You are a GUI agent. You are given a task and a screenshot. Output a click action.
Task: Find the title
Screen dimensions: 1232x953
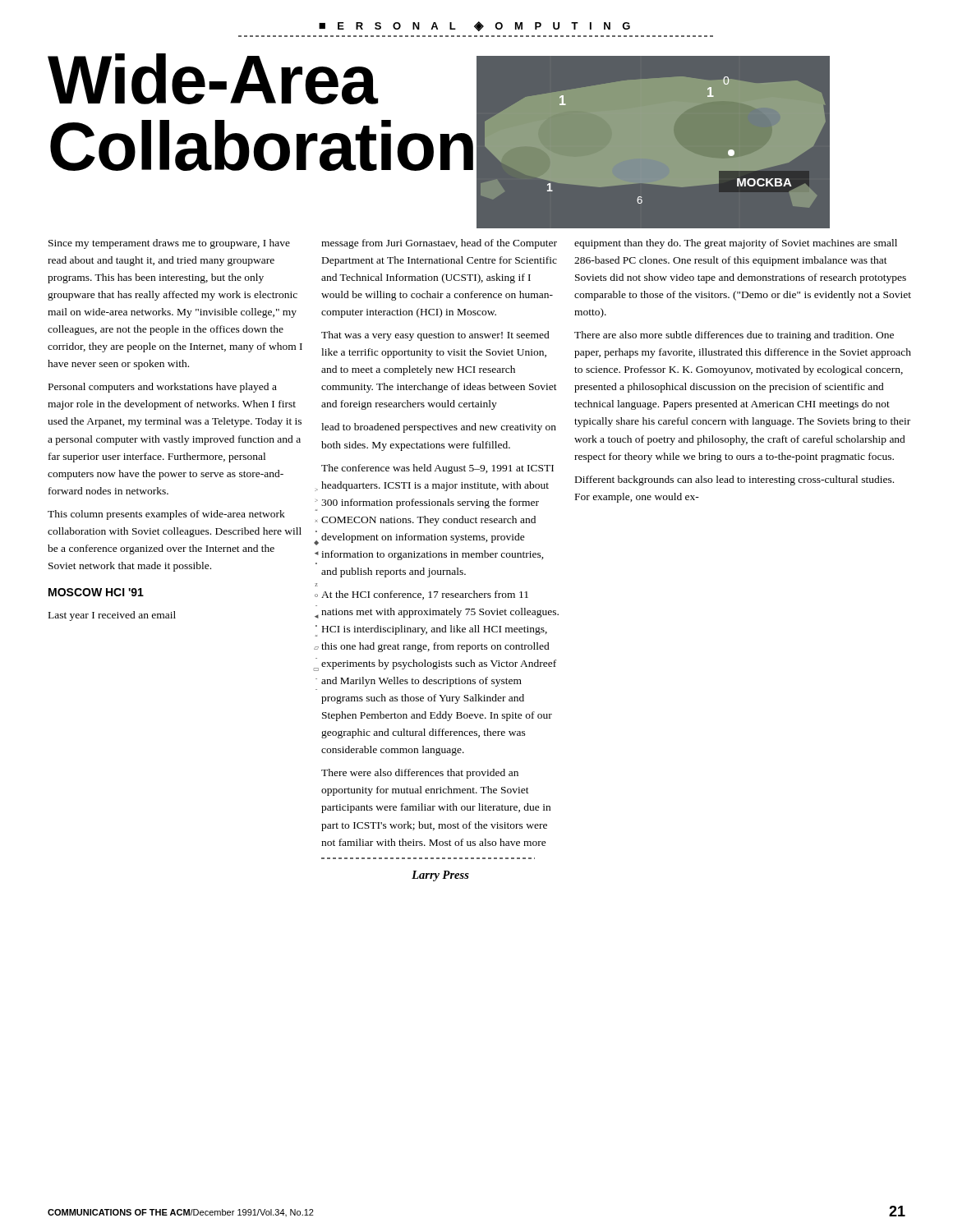tap(249, 114)
